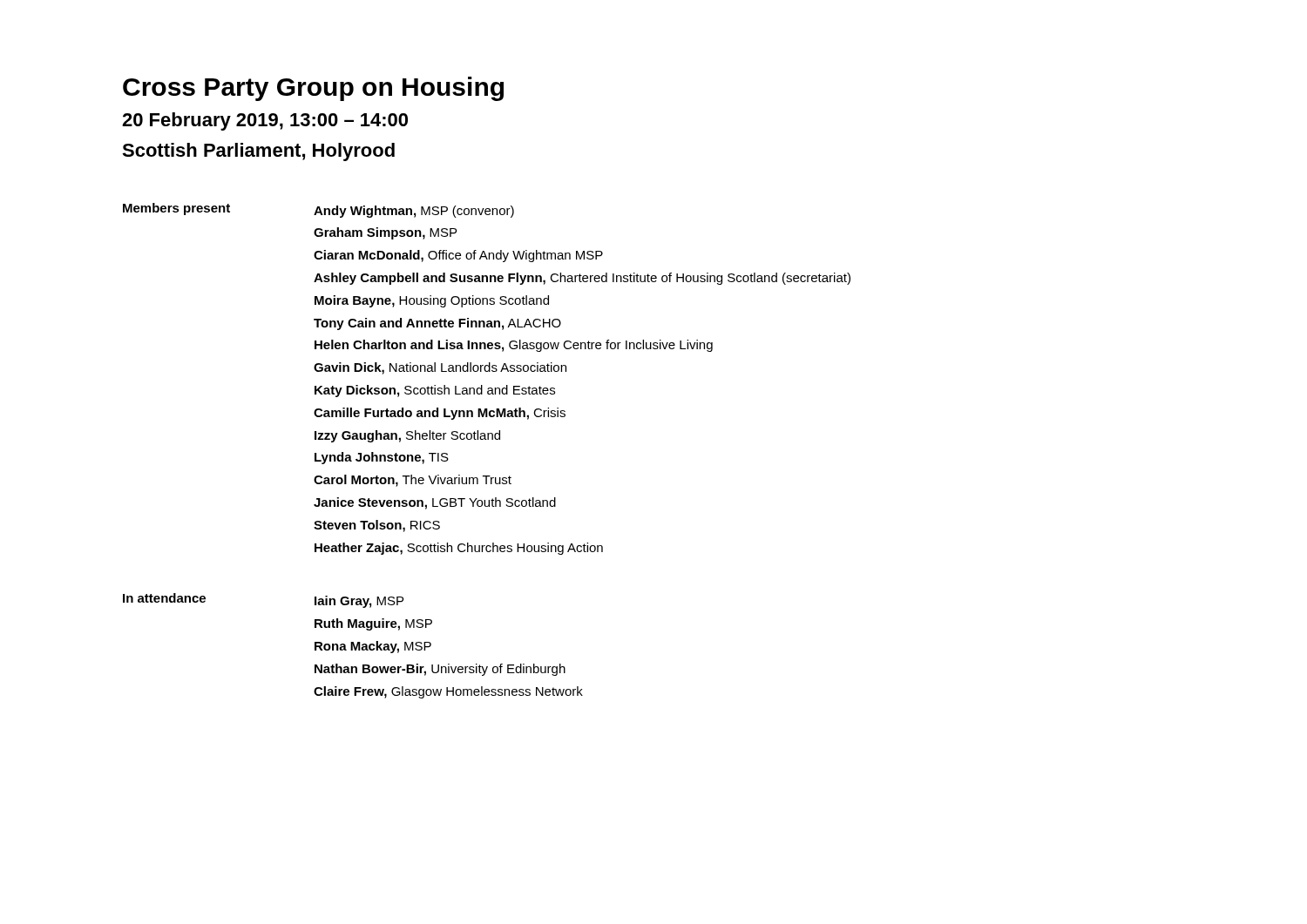The image size is (1307, 924).
Task: Locate the block of text that opens with "Andy Wightman, MSP (convenor) Graham Simpson, MSP Ciaran"
Action: (414, 212)
